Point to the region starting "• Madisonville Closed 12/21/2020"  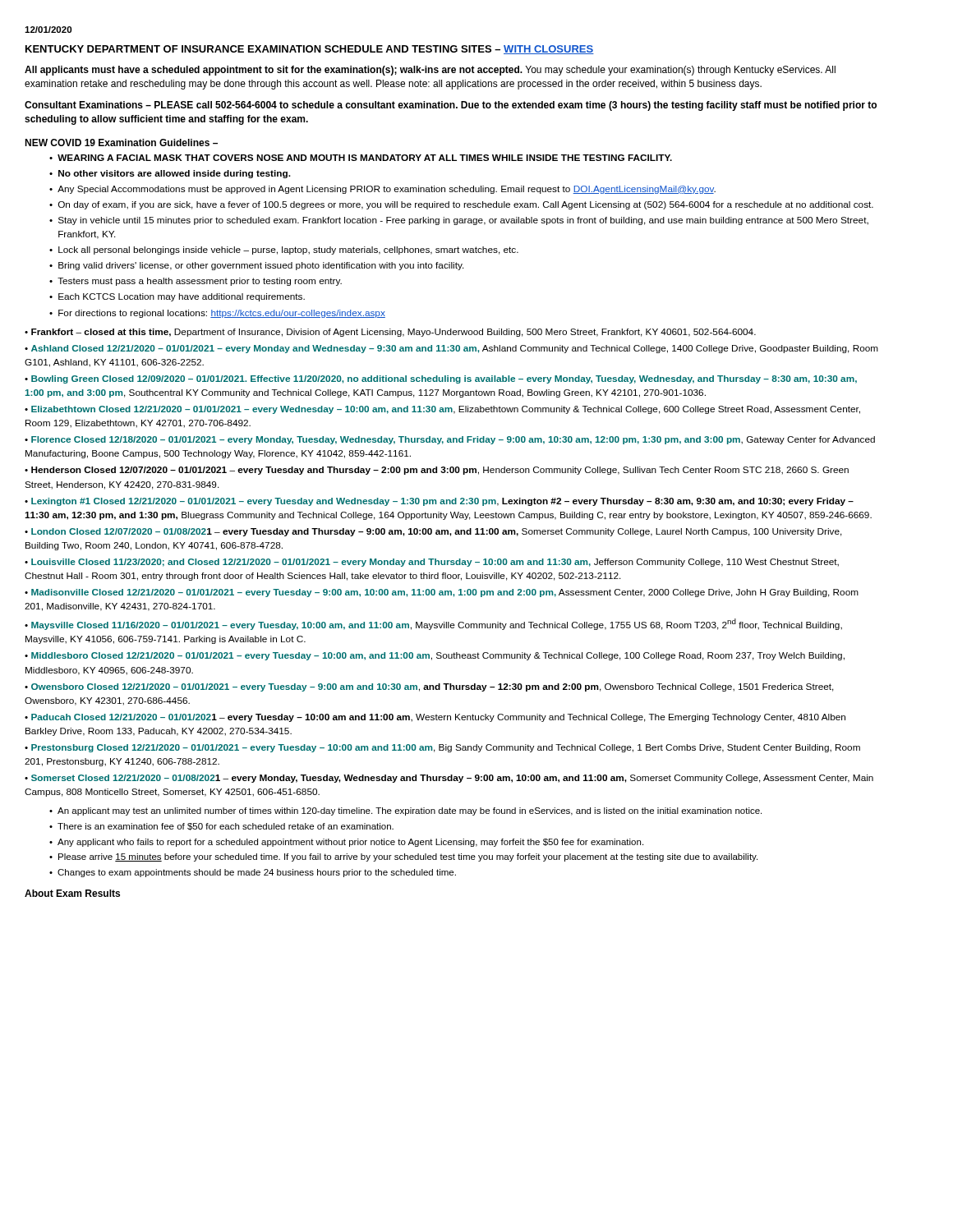[442, 599]
